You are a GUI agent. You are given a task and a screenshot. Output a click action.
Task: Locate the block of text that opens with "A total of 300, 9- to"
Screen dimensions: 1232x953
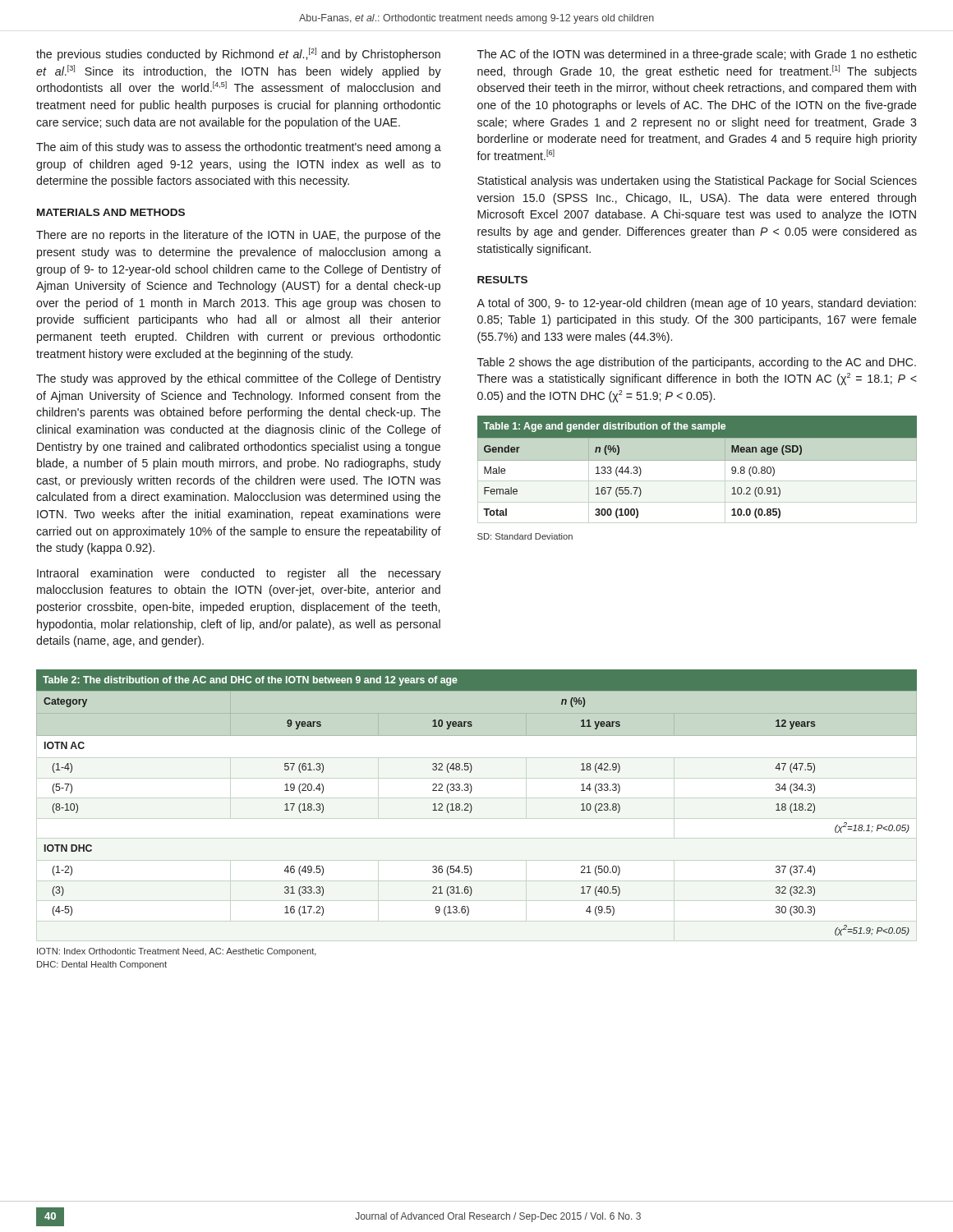[697, 320]
